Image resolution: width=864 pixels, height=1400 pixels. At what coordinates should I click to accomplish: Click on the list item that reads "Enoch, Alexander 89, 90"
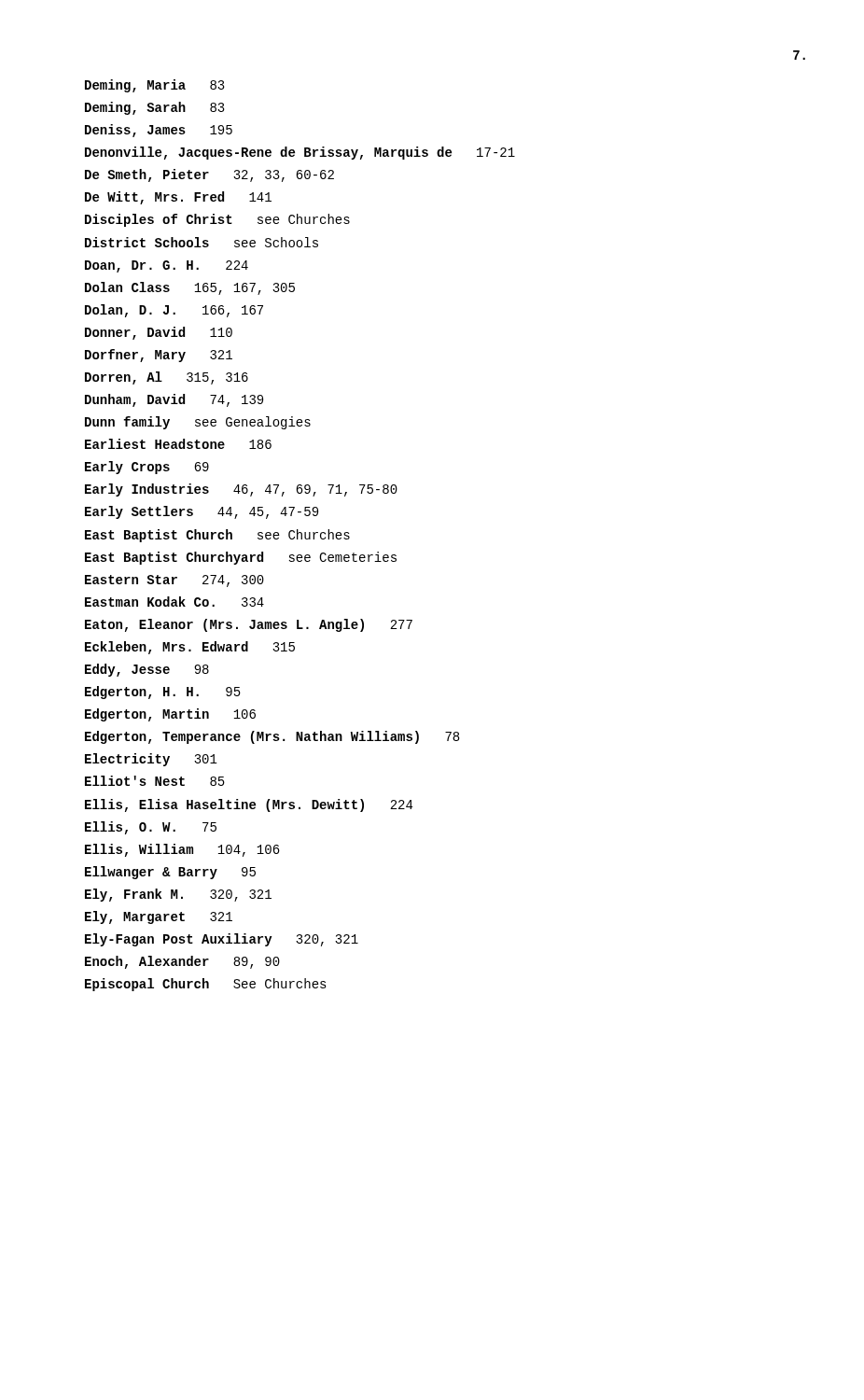pos(182,962)
